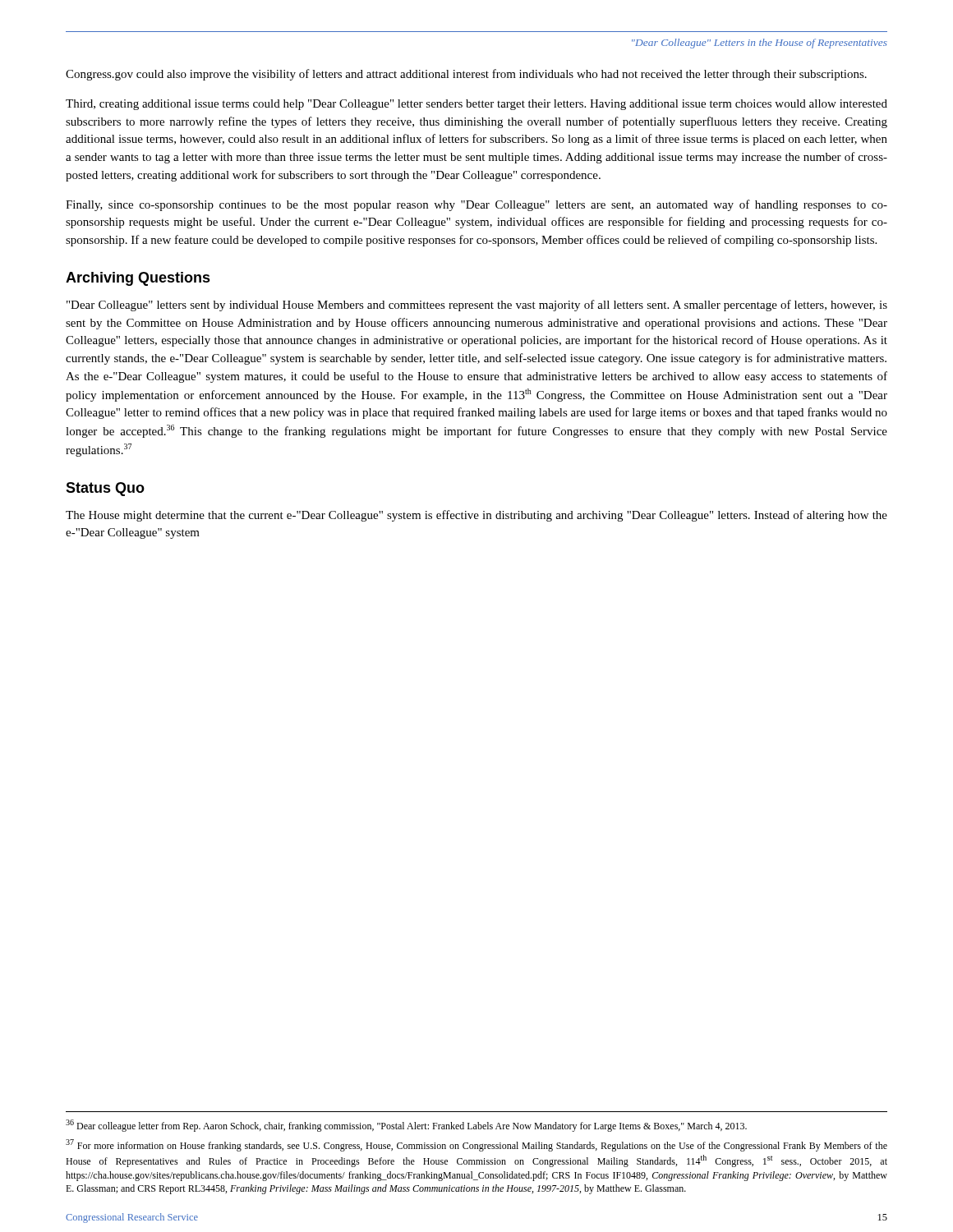Select the block starting "Archiving Questions"
Viewport: 953px width, 1232px height.
coord(138,277)
